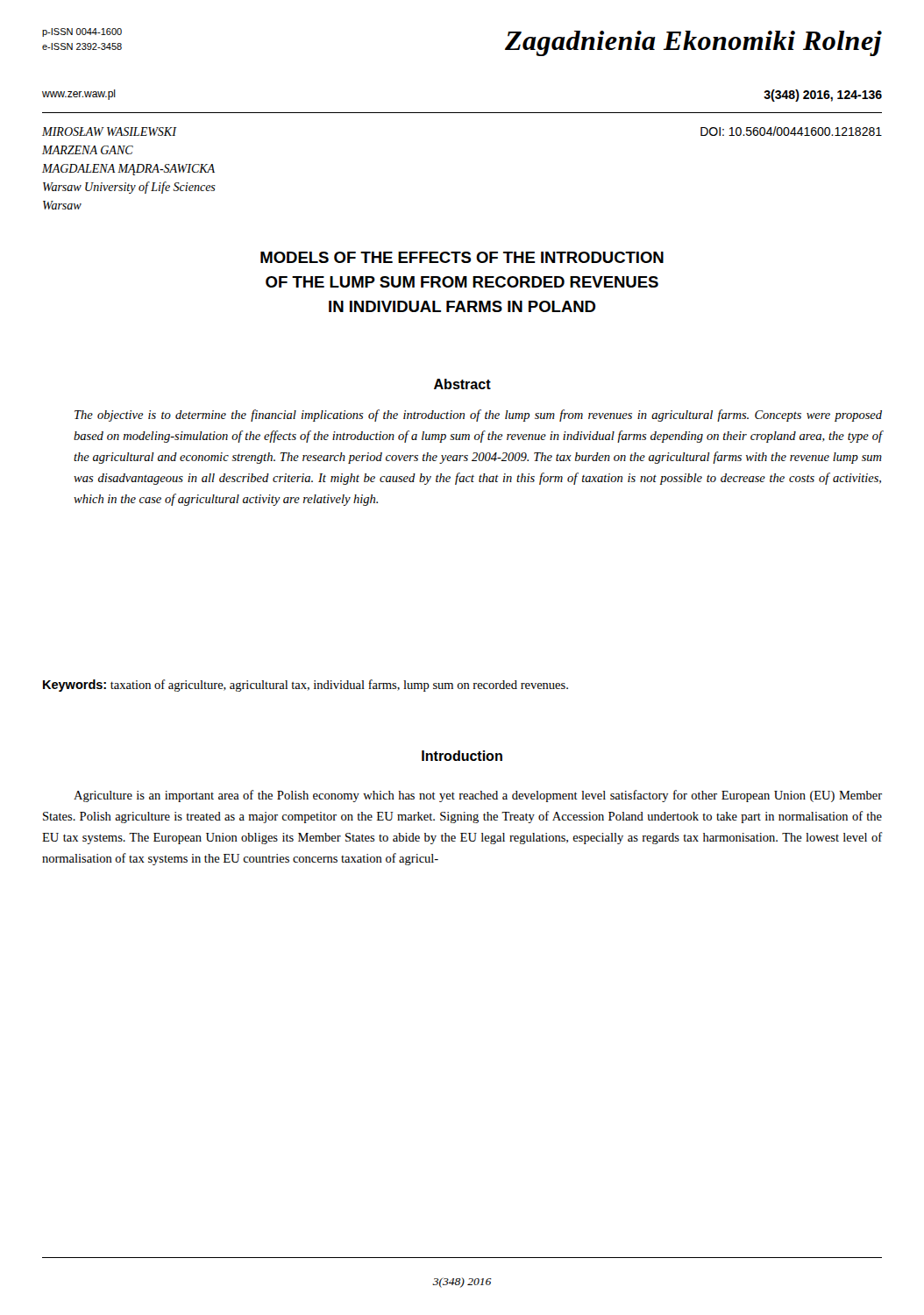Click the title that begins "MODELS OF THE EFFECTS OF THE INTRODUCTION"
This screenshot has width=924, height=1315.
[x=462, y=282]
